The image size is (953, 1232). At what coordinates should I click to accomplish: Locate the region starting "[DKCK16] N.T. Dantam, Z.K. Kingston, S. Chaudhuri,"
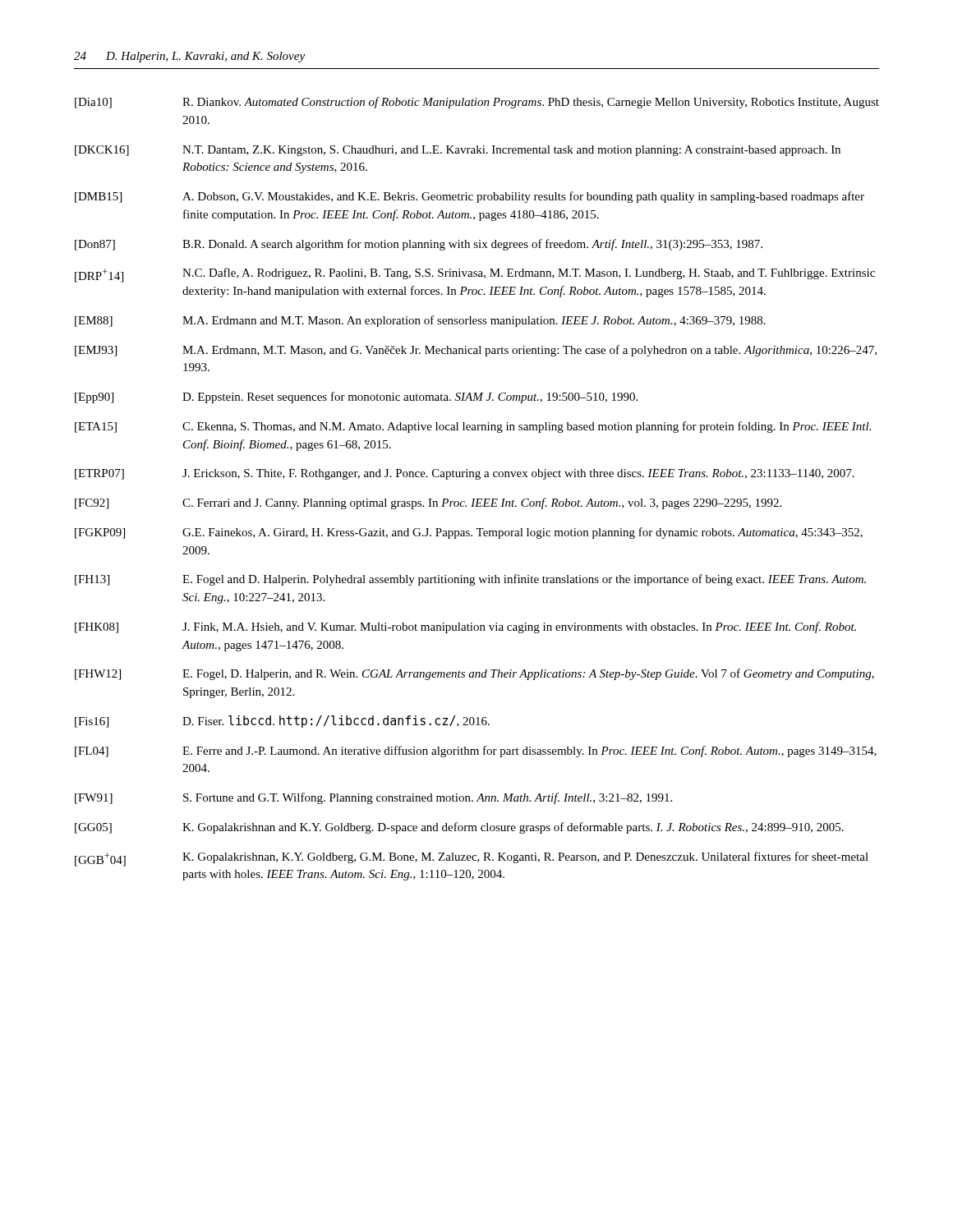click(476, 159)
